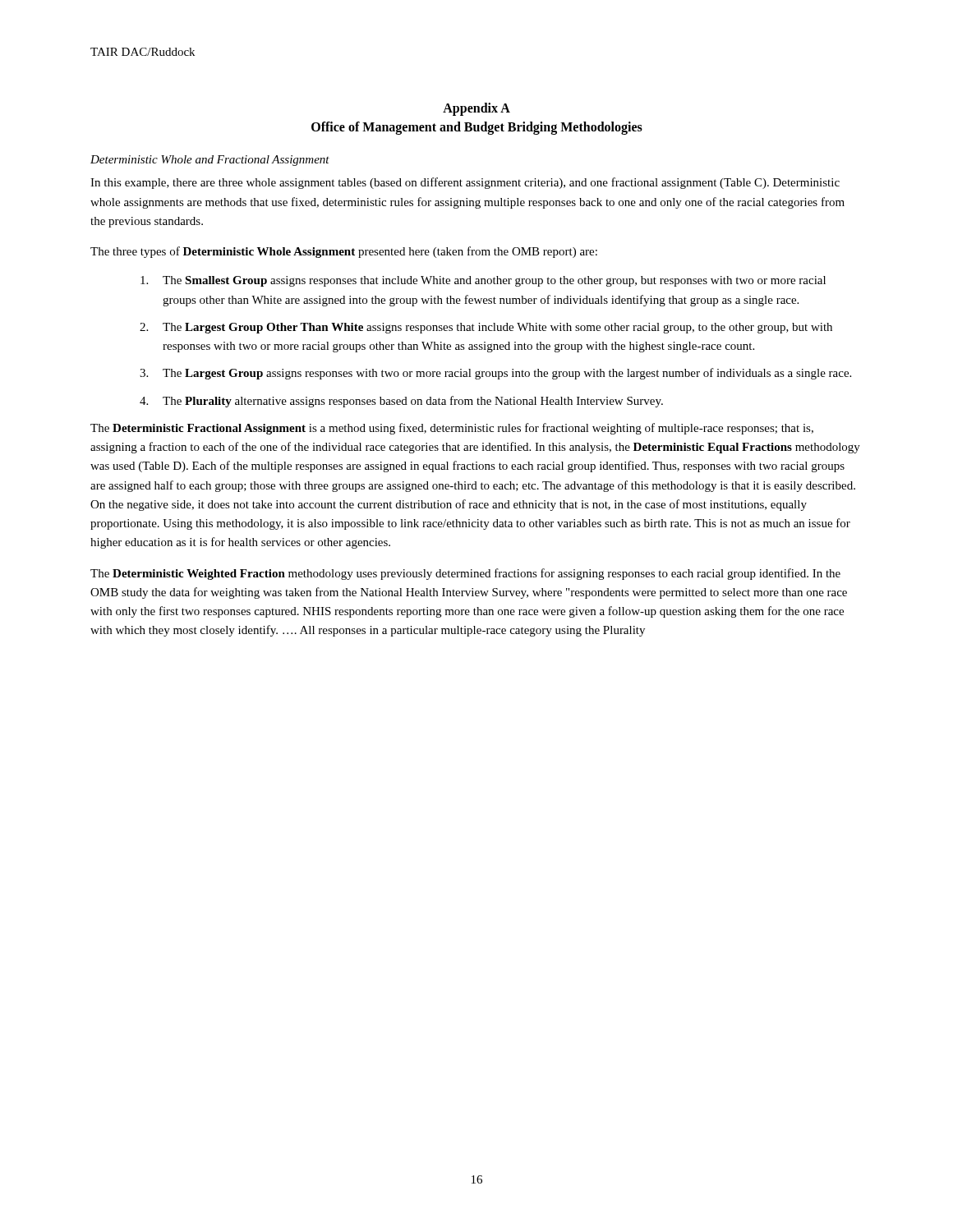The height and width of the screenshot is (1232, 953).
Task: Click the passage that begins "The three types of Deterministic Whole Assignment"
Action: (x=344, y=251)
